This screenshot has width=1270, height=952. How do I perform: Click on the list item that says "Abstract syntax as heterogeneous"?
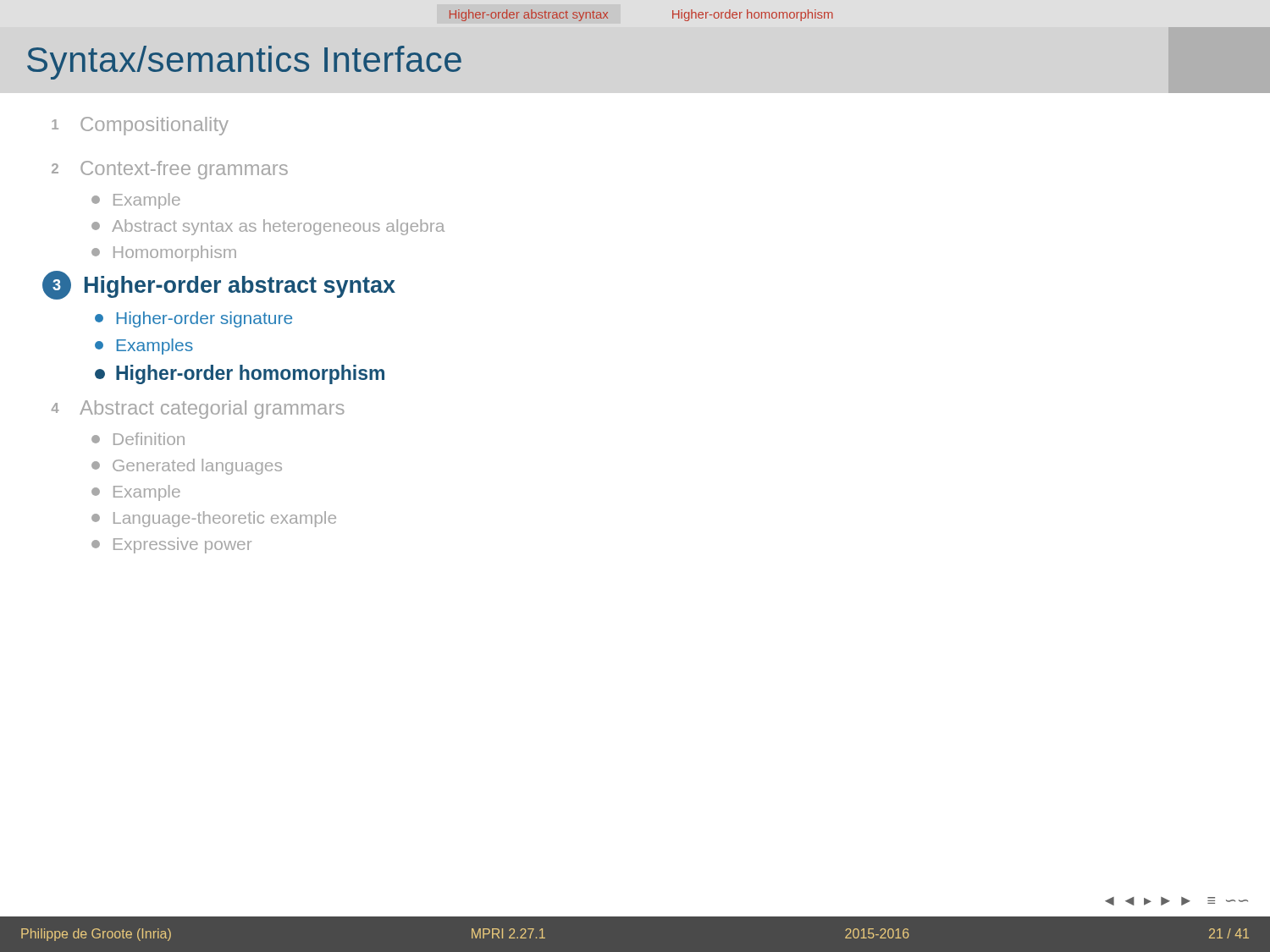[x=268, y=226]
